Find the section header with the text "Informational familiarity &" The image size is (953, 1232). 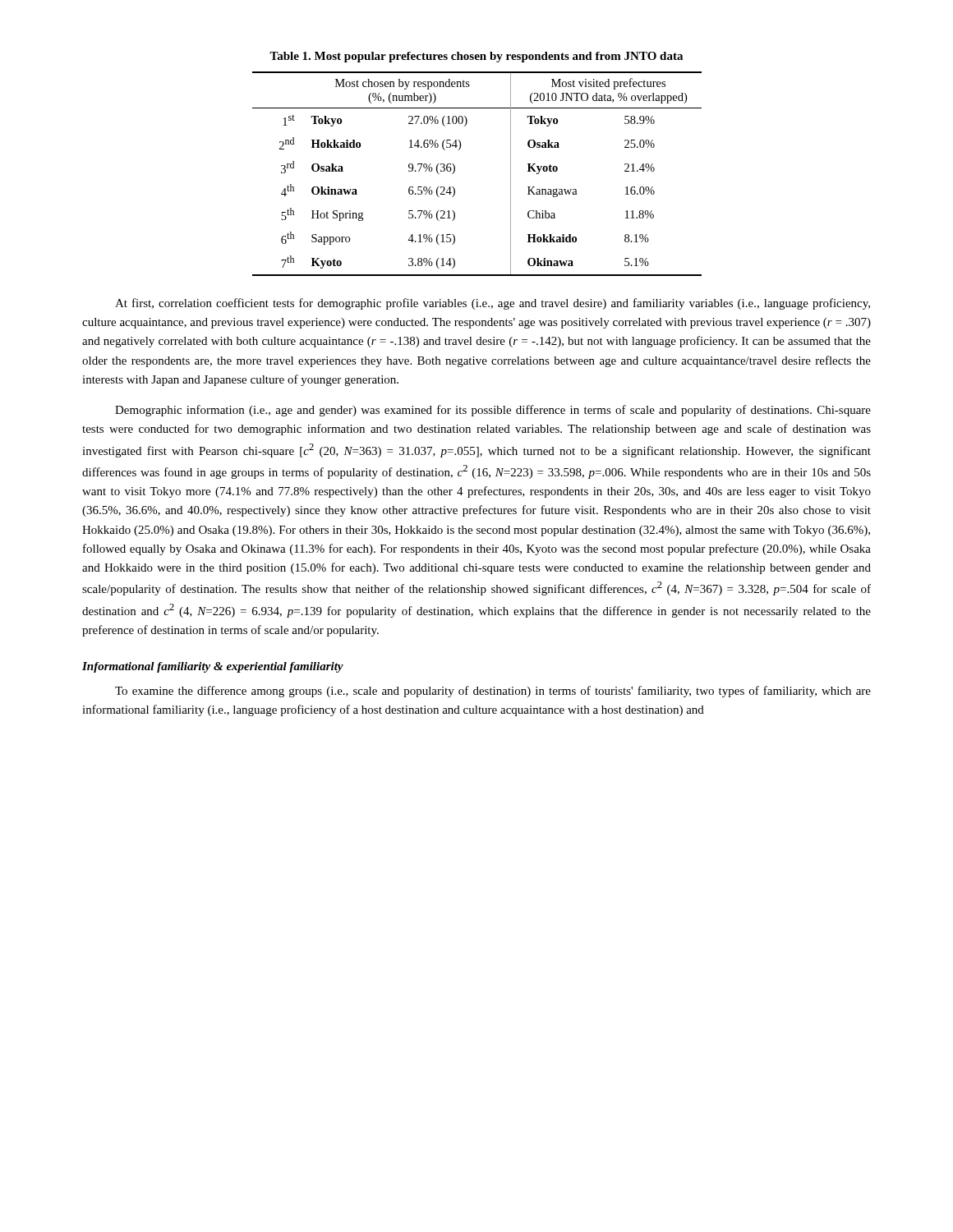point(213,666)
